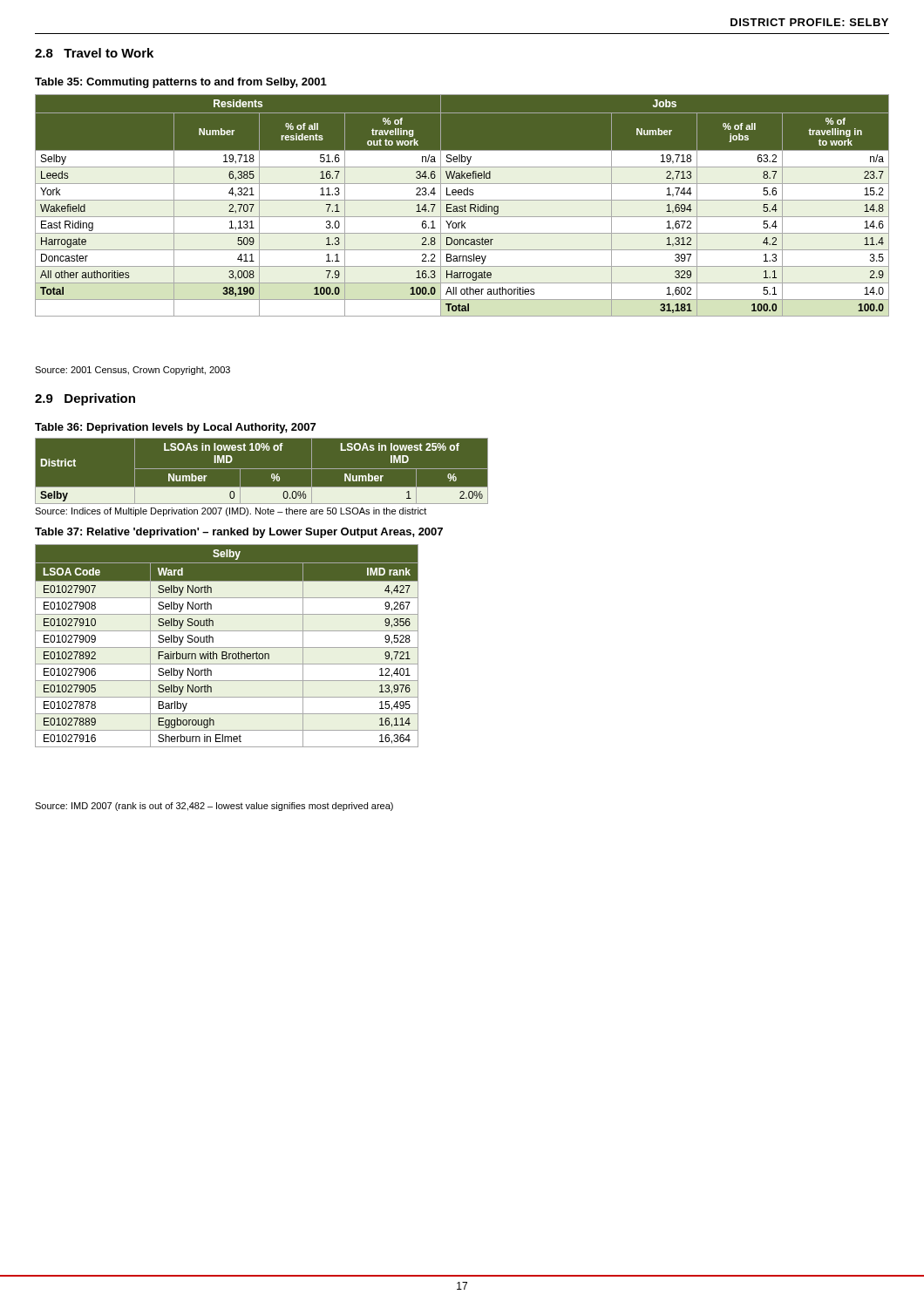Image resolution: width=924 pixels, height=1308 pixels.
Task: Locate the caption that opens with "Table 35: Commuting"
Action: pos(181,81)
